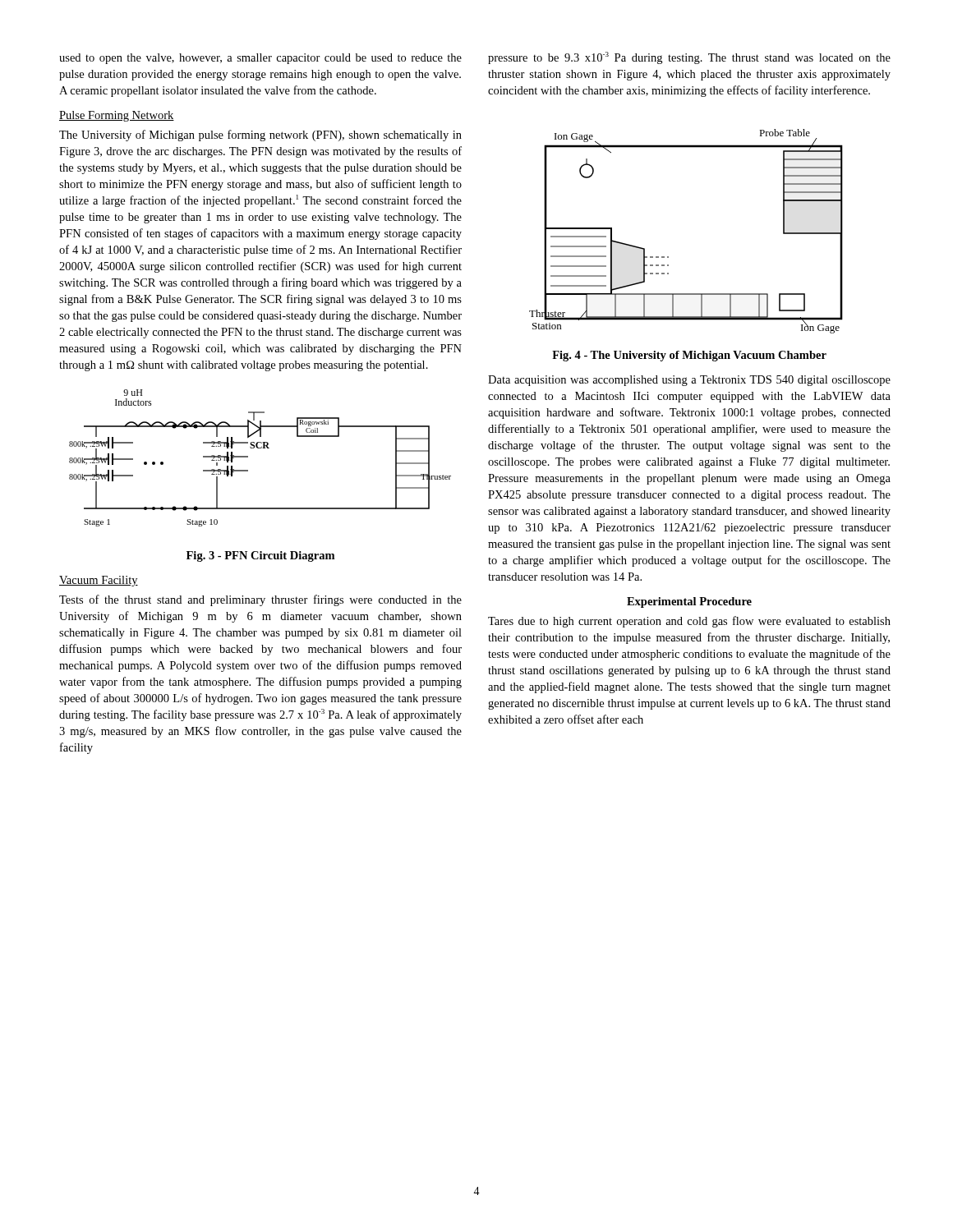Viewport: 953px width, 1232px height.
Task: Select the passage starting "Tares due to high current operation and"
Action: pyautogui.click(x=689, y=670)
